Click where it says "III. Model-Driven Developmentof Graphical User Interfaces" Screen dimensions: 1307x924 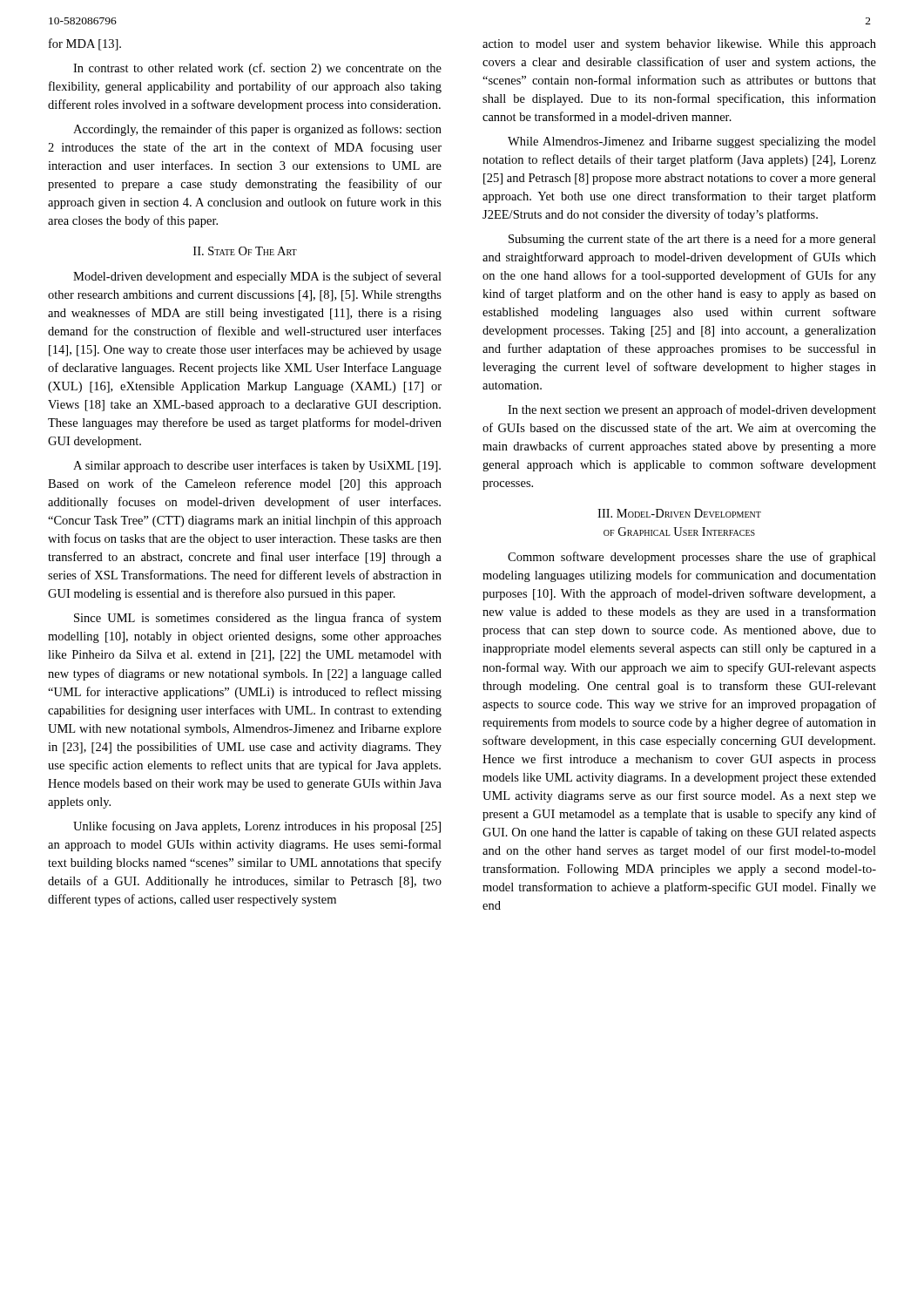point(679,523)
